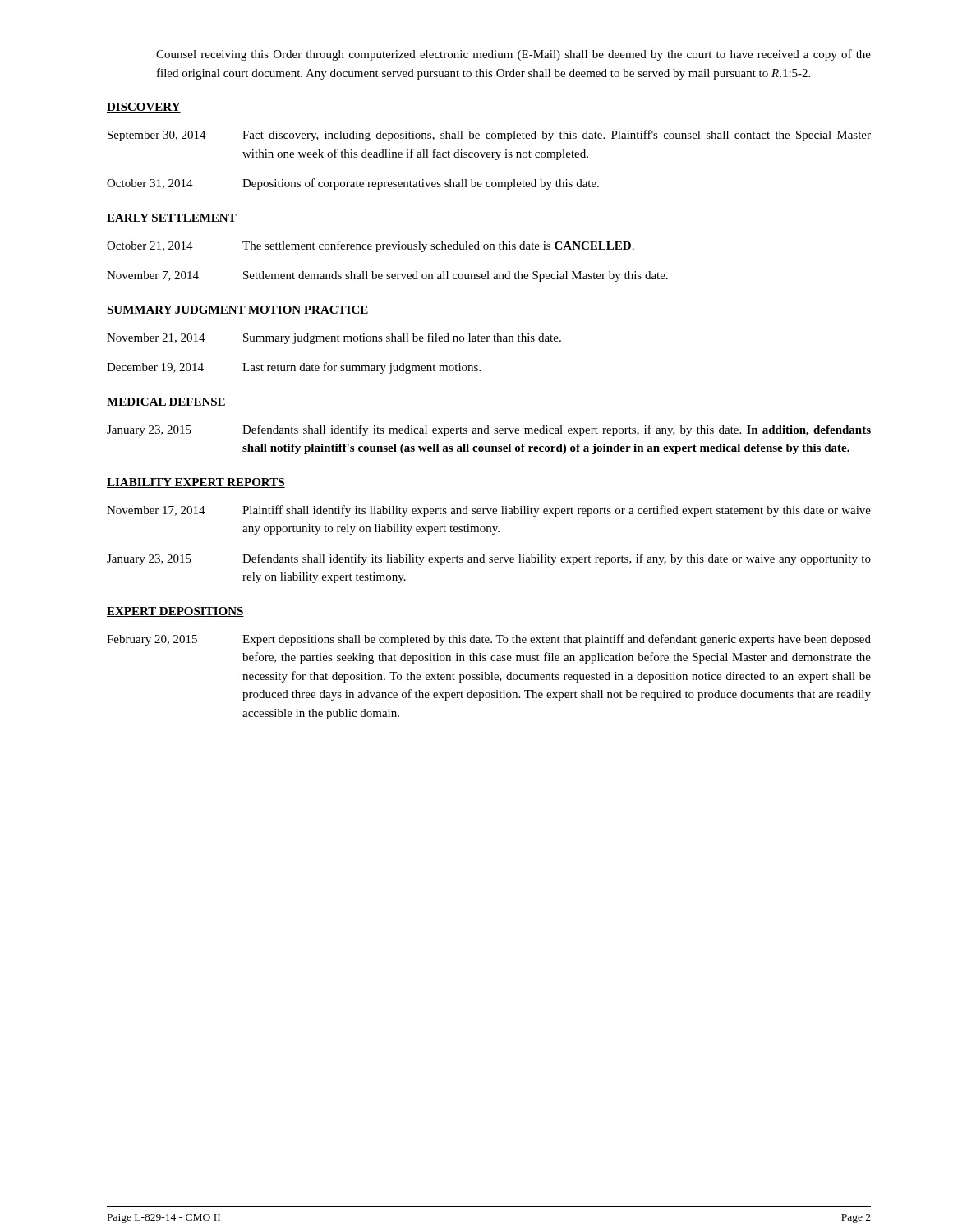Where is the passage that starts "October 21, 2014"?
953x1232 pixels.
[489, 245]
